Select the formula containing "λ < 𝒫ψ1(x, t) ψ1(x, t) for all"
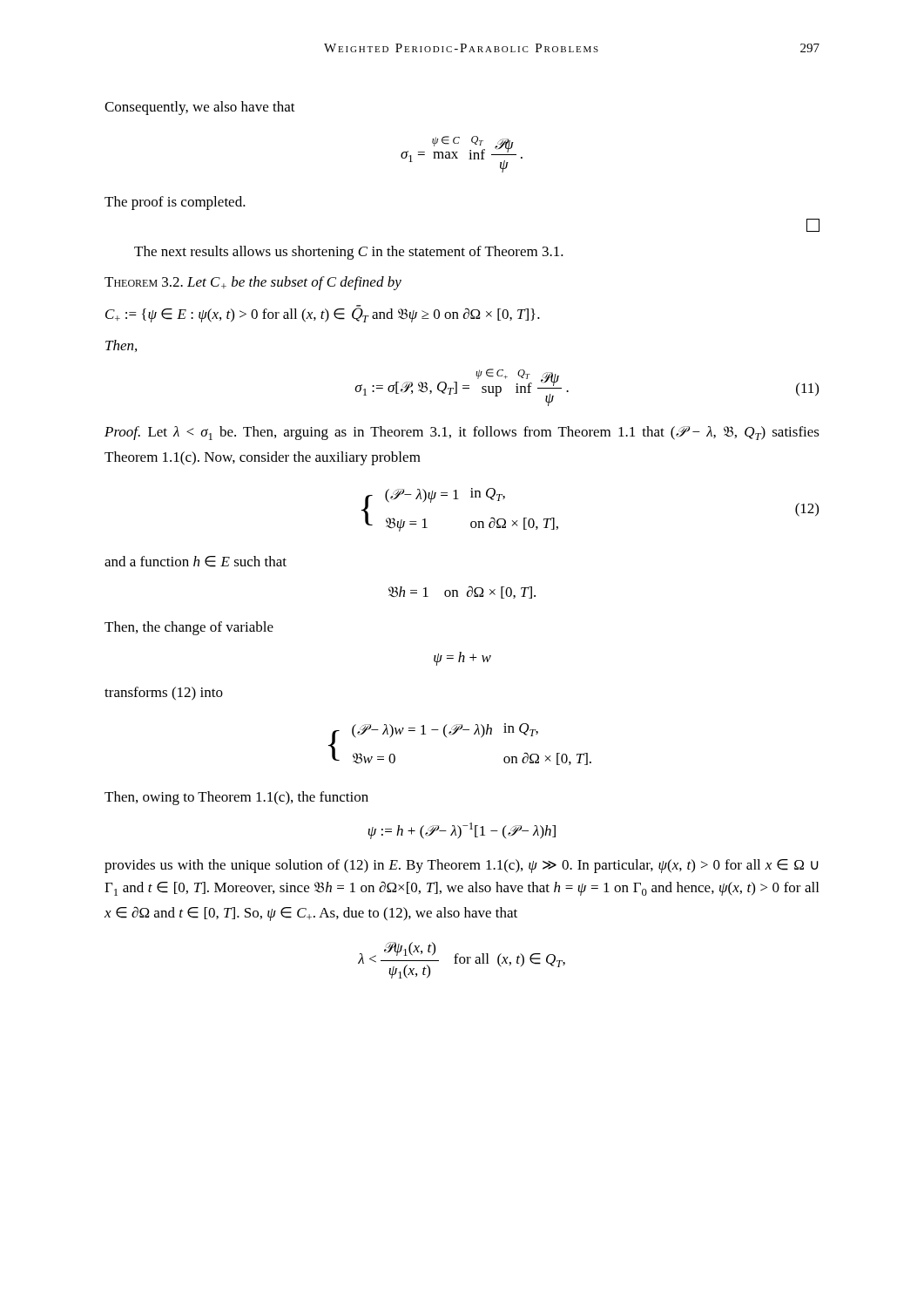924x1307 pixels. coord(462,961)
